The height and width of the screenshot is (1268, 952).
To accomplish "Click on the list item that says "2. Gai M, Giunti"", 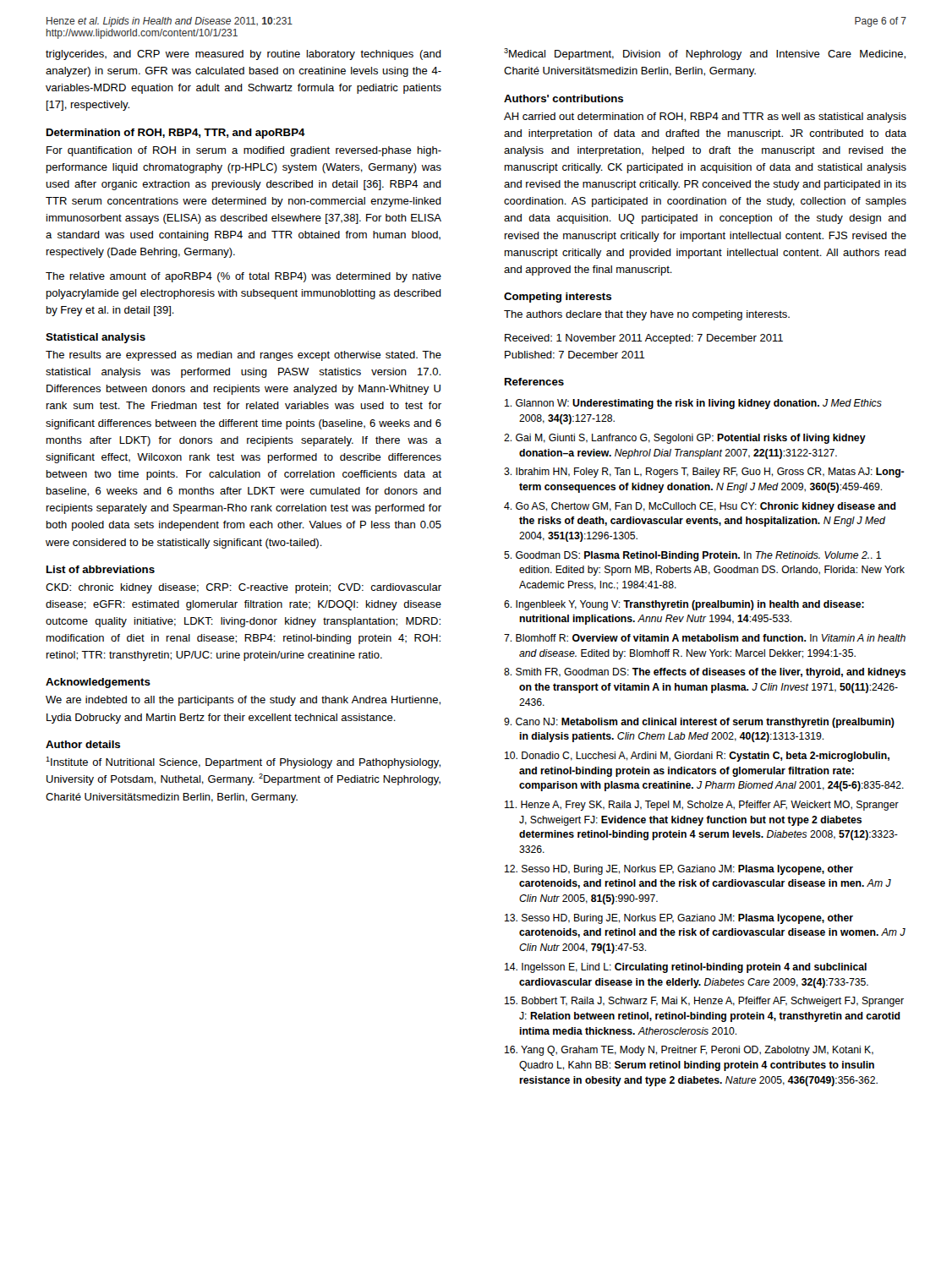I will pyautogui.click(x=685, y=445).
